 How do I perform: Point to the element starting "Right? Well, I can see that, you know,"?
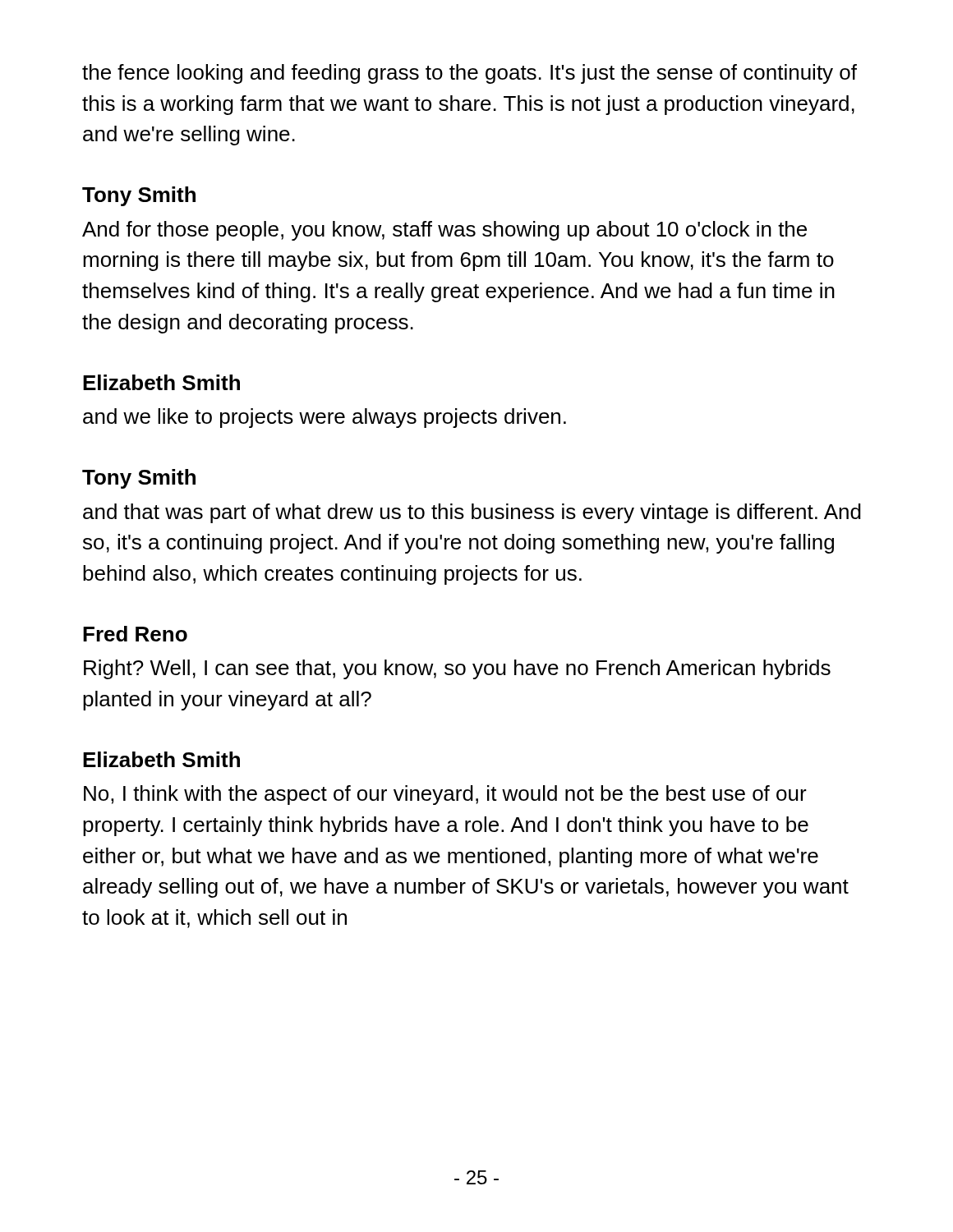[x=457, y=683]
